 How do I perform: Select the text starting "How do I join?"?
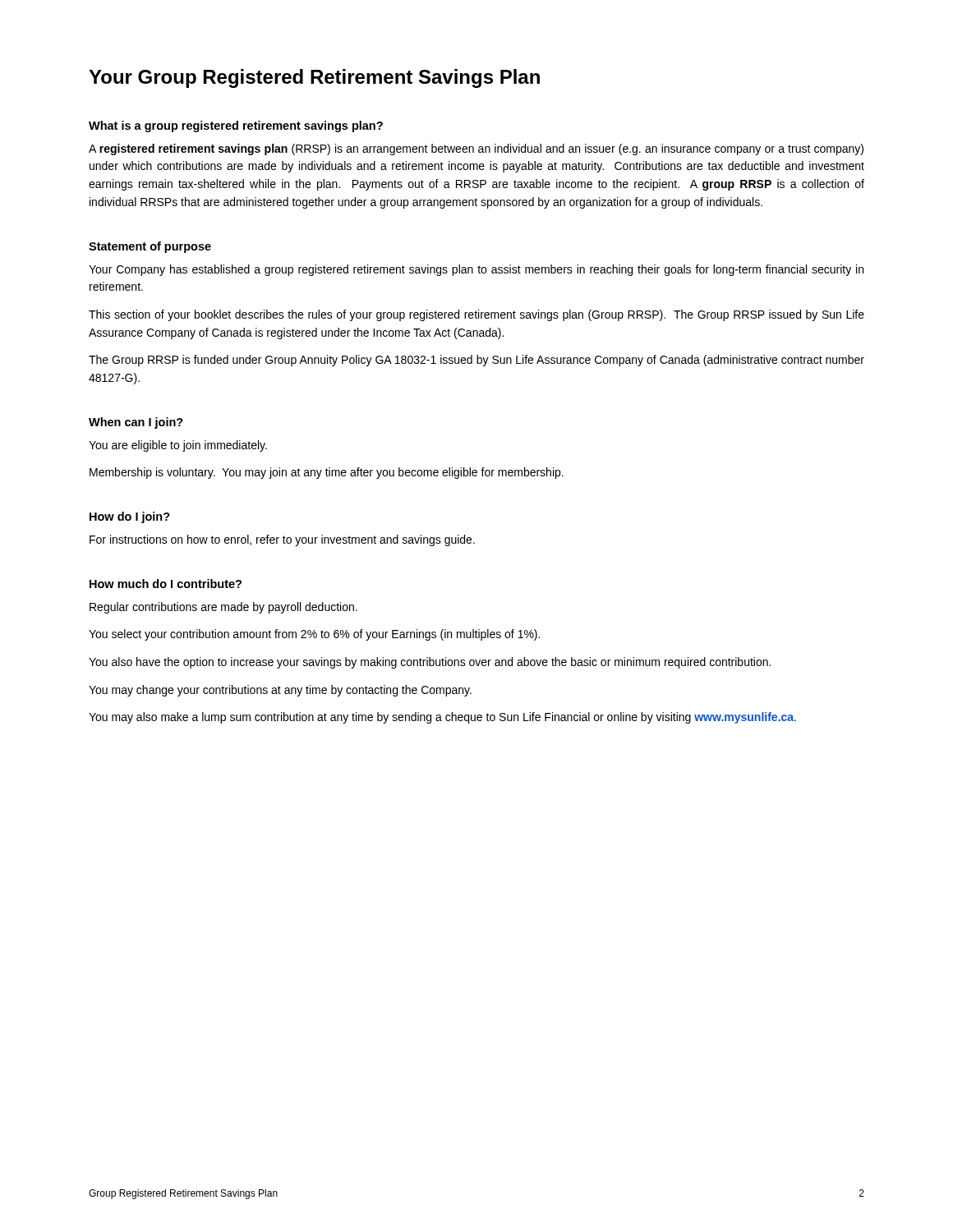point(129,517)
